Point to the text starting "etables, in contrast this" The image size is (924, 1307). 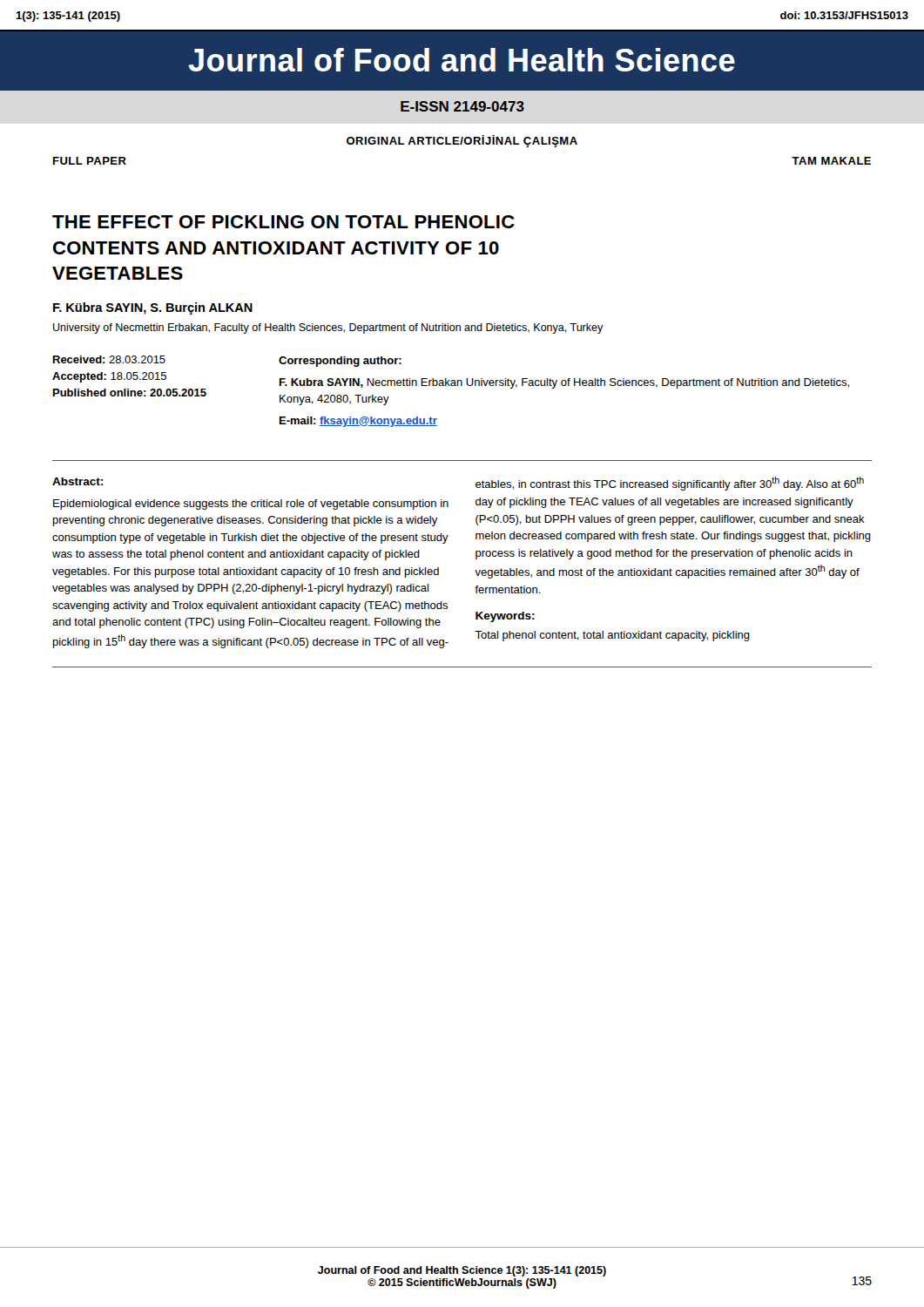(673, 558)
